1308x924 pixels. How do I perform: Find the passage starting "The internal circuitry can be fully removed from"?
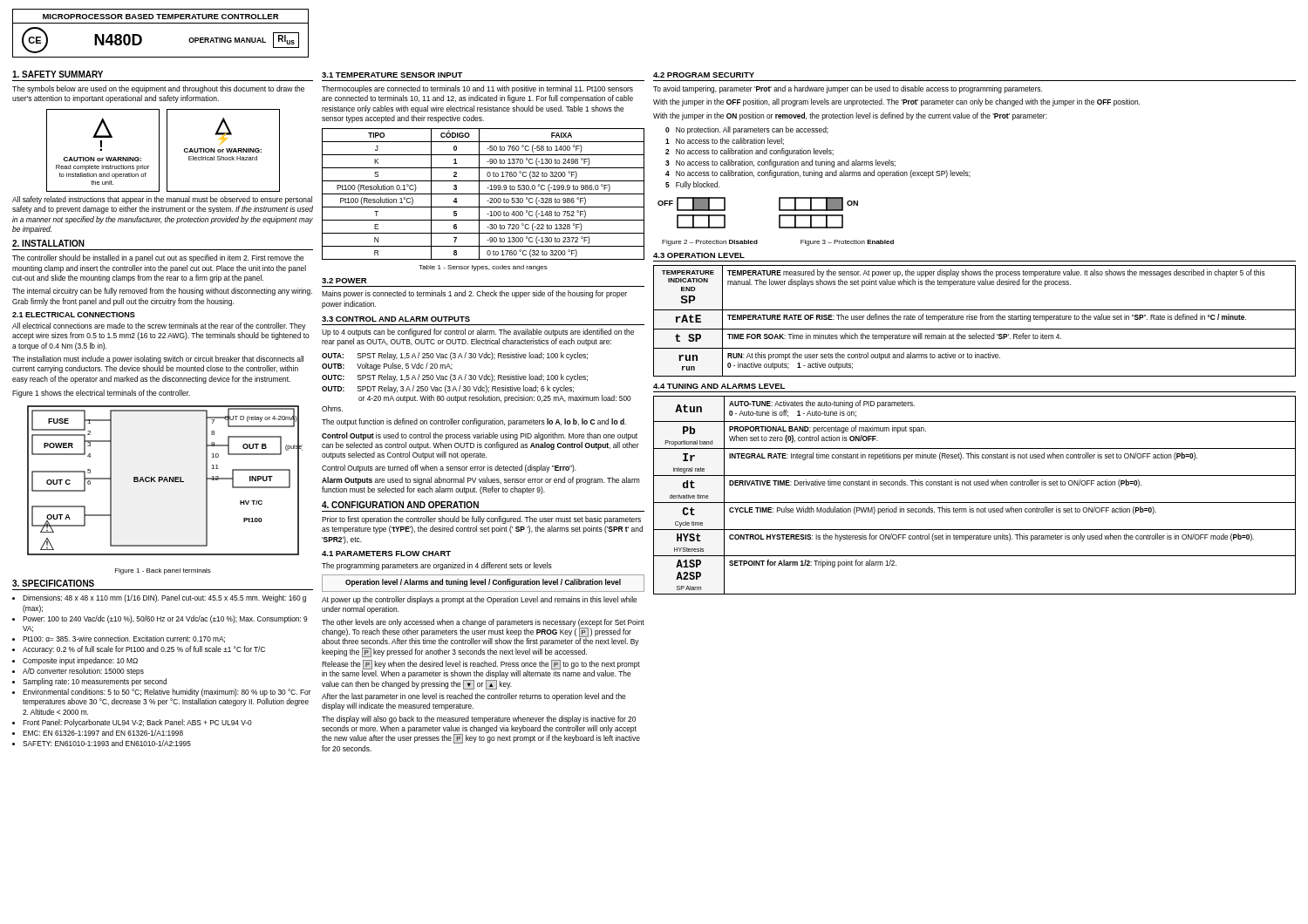[162, 296]
